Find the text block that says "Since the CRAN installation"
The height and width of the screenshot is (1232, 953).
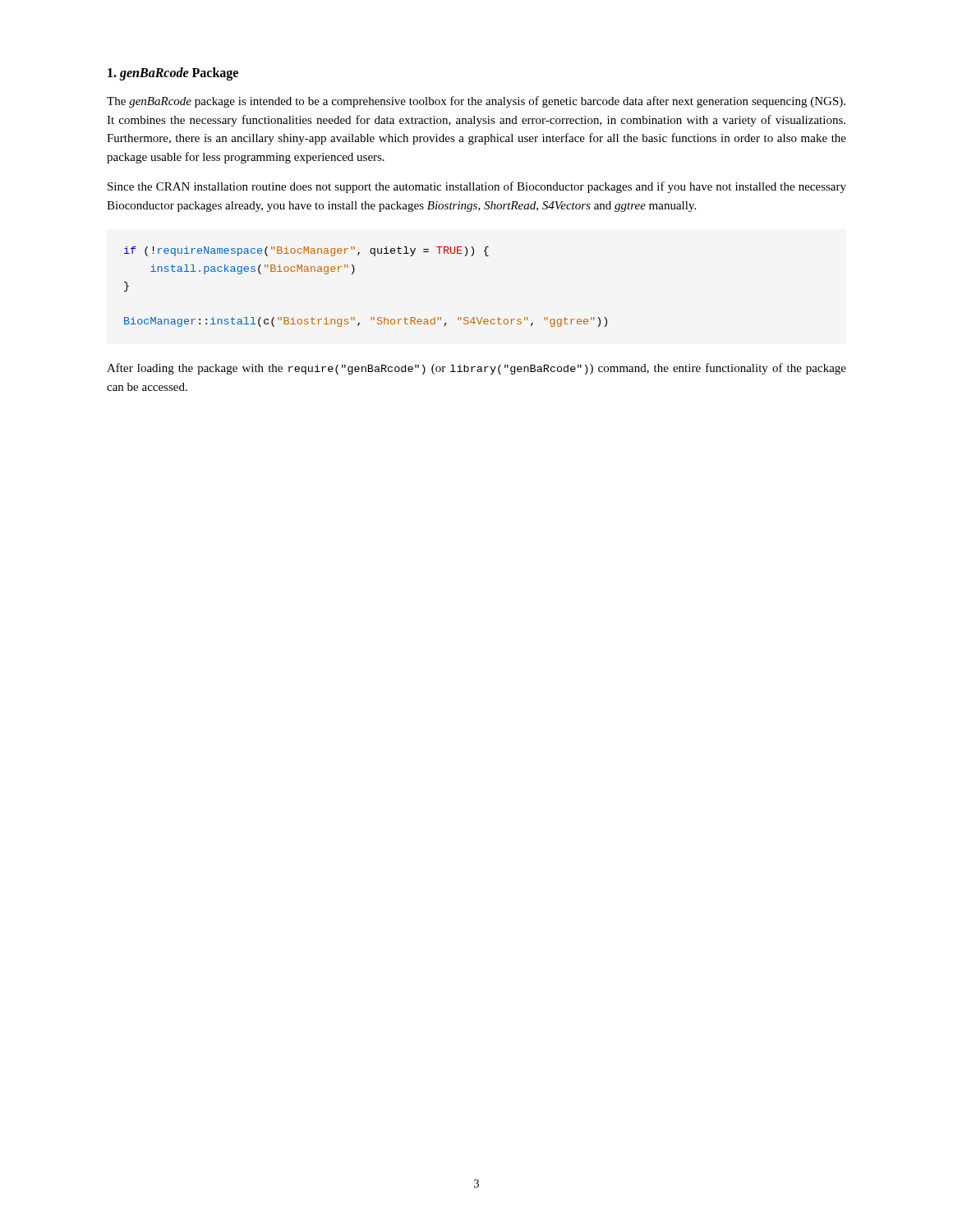(476, 196)
